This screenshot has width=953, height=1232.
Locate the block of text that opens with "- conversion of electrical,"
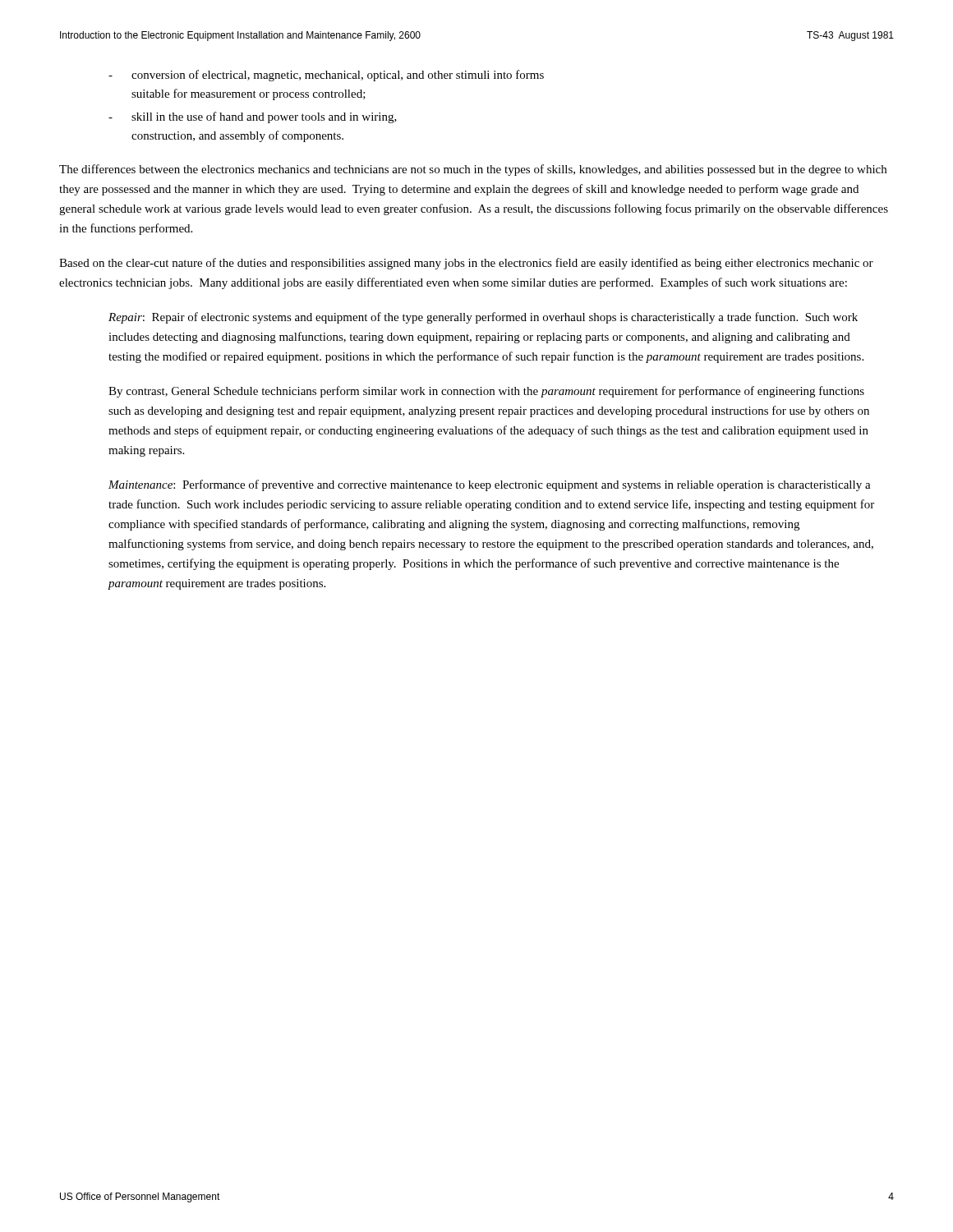coord(501,84)
